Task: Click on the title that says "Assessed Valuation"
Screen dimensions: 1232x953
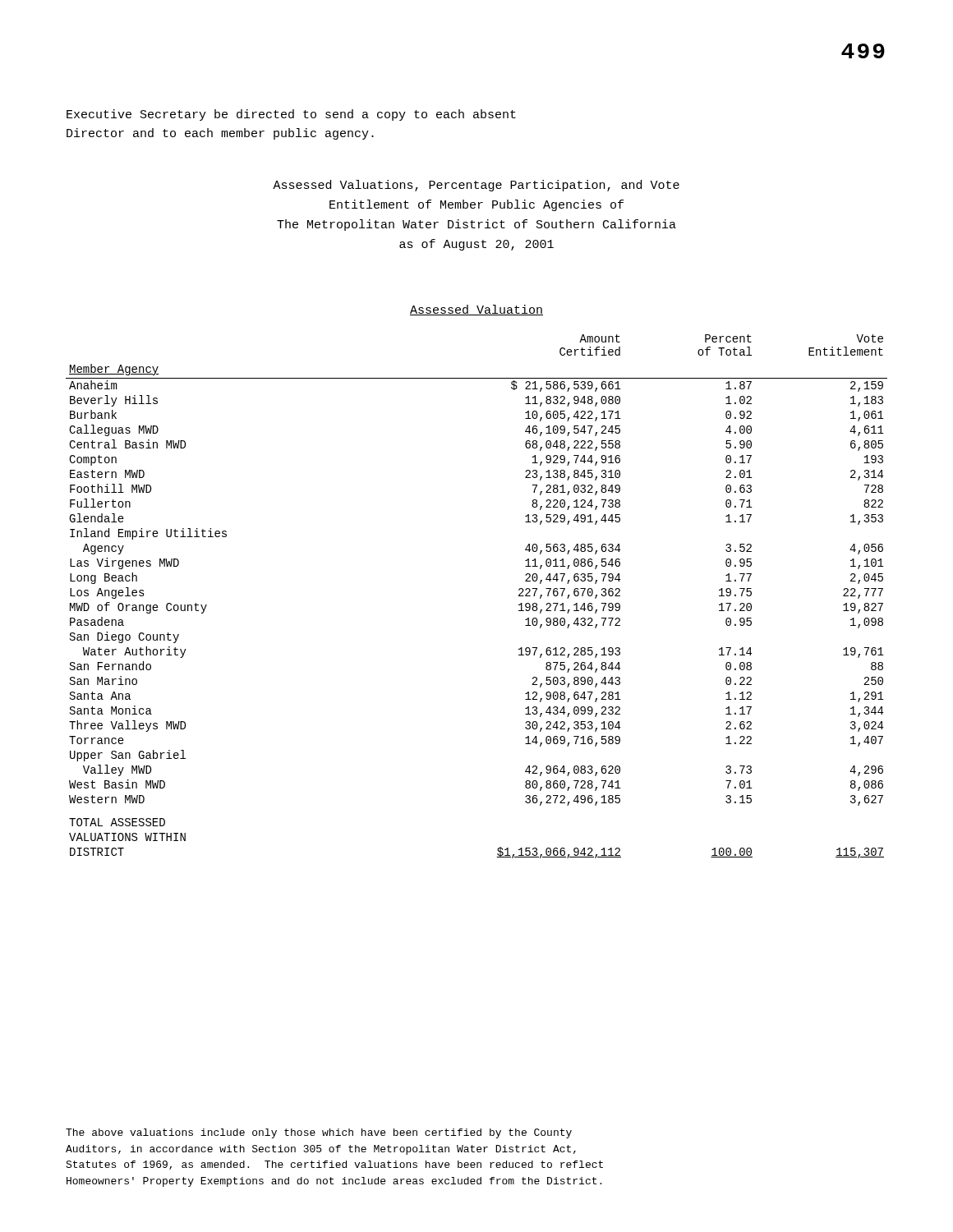Action: pos(476,311)
